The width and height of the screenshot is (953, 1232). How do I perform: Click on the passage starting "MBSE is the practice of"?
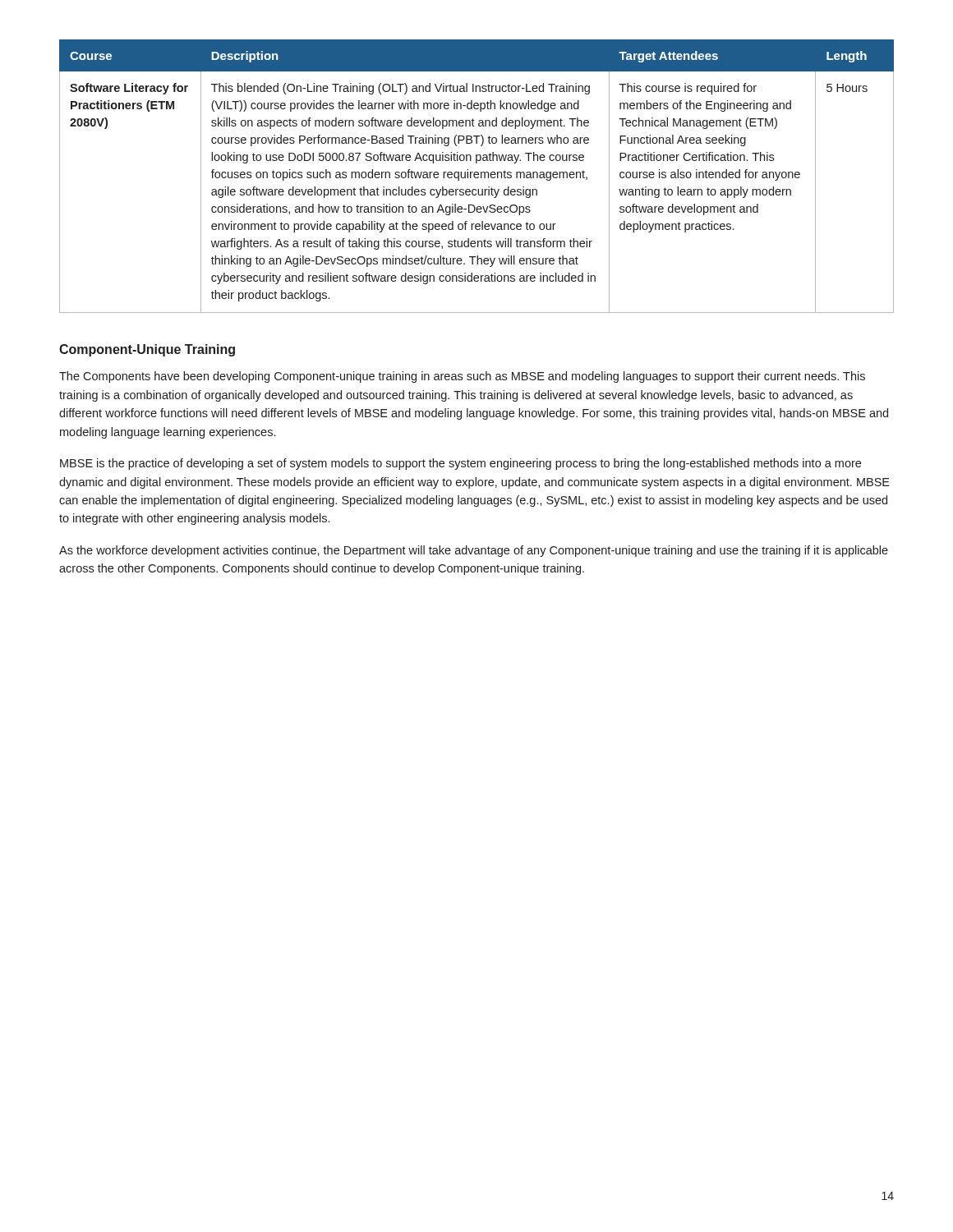(x=474, y=491)
